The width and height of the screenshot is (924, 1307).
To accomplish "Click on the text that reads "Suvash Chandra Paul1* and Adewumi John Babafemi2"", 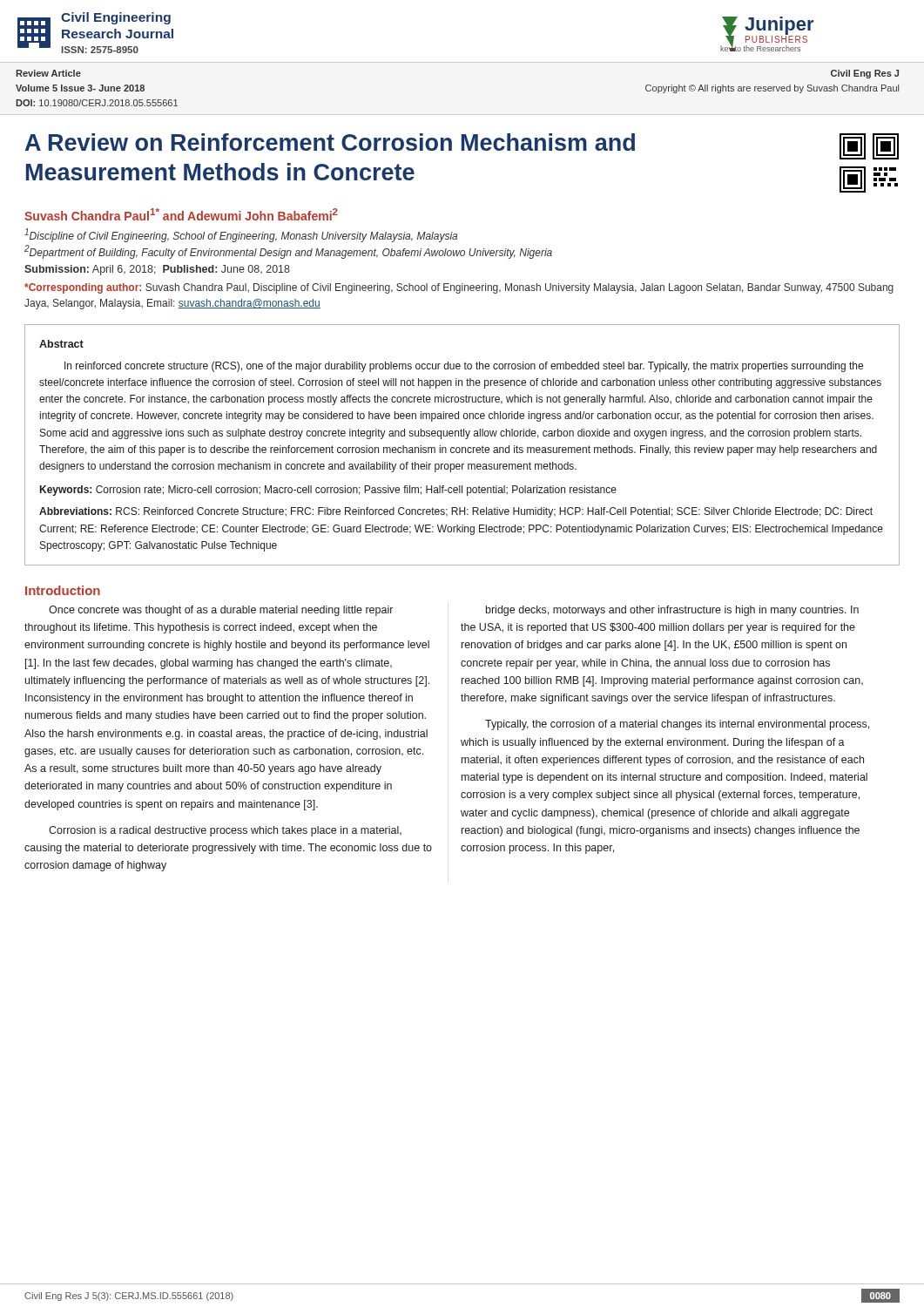I will [x=181, y=214].
